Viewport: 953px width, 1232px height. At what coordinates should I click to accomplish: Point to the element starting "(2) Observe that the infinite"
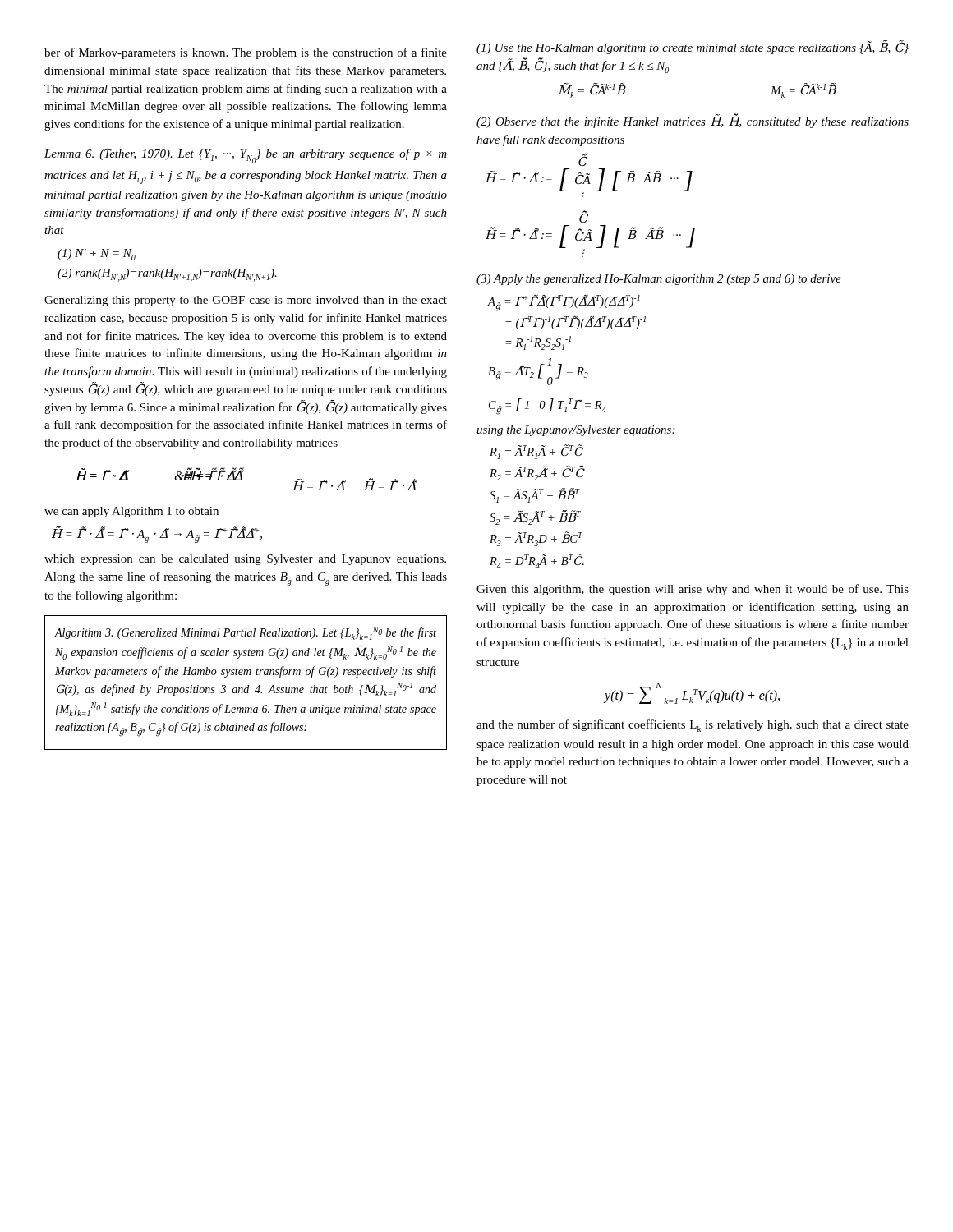point(693,187)
